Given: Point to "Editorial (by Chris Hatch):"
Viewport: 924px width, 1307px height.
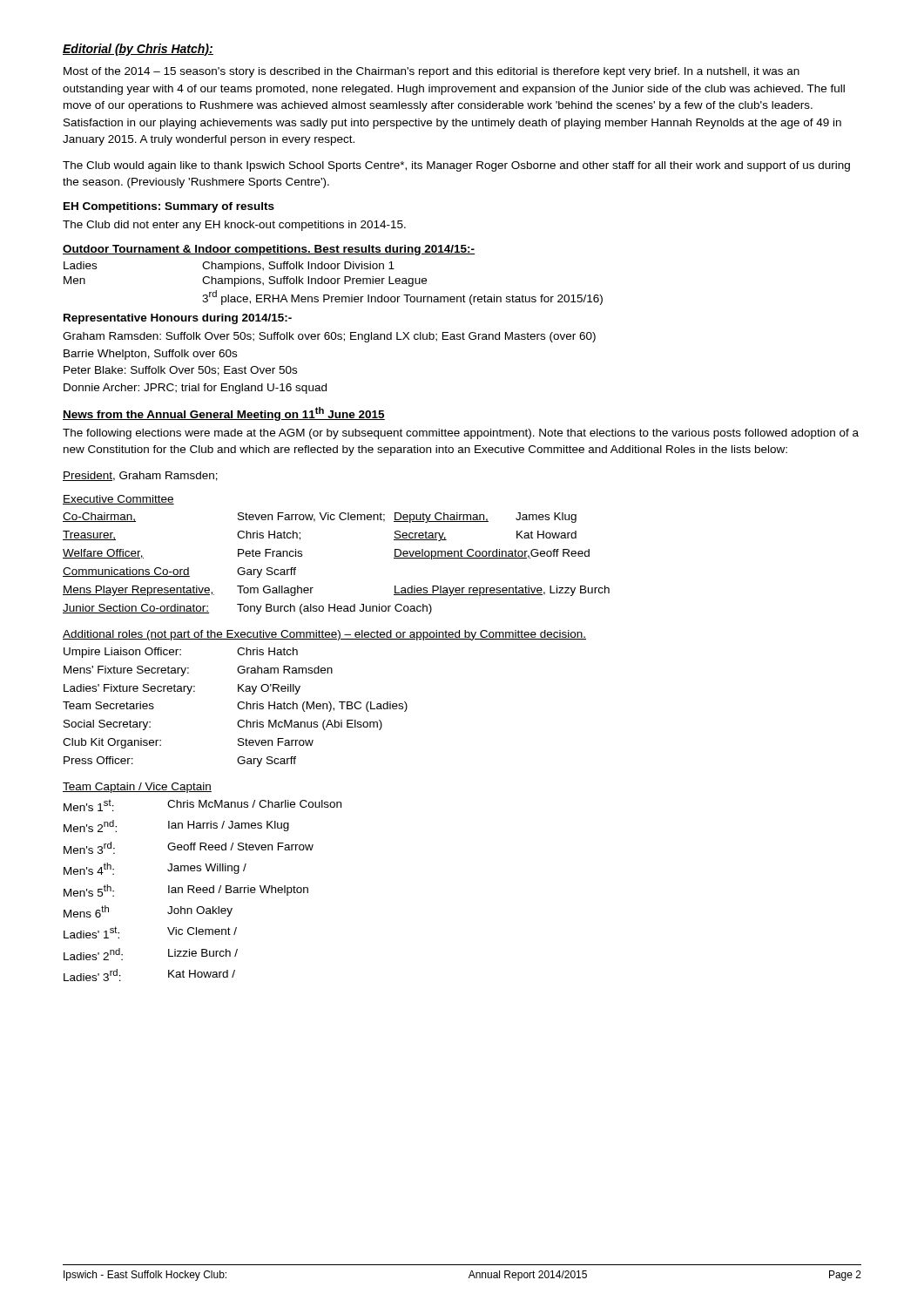Looking at the screenshot, I should point(138,49).
